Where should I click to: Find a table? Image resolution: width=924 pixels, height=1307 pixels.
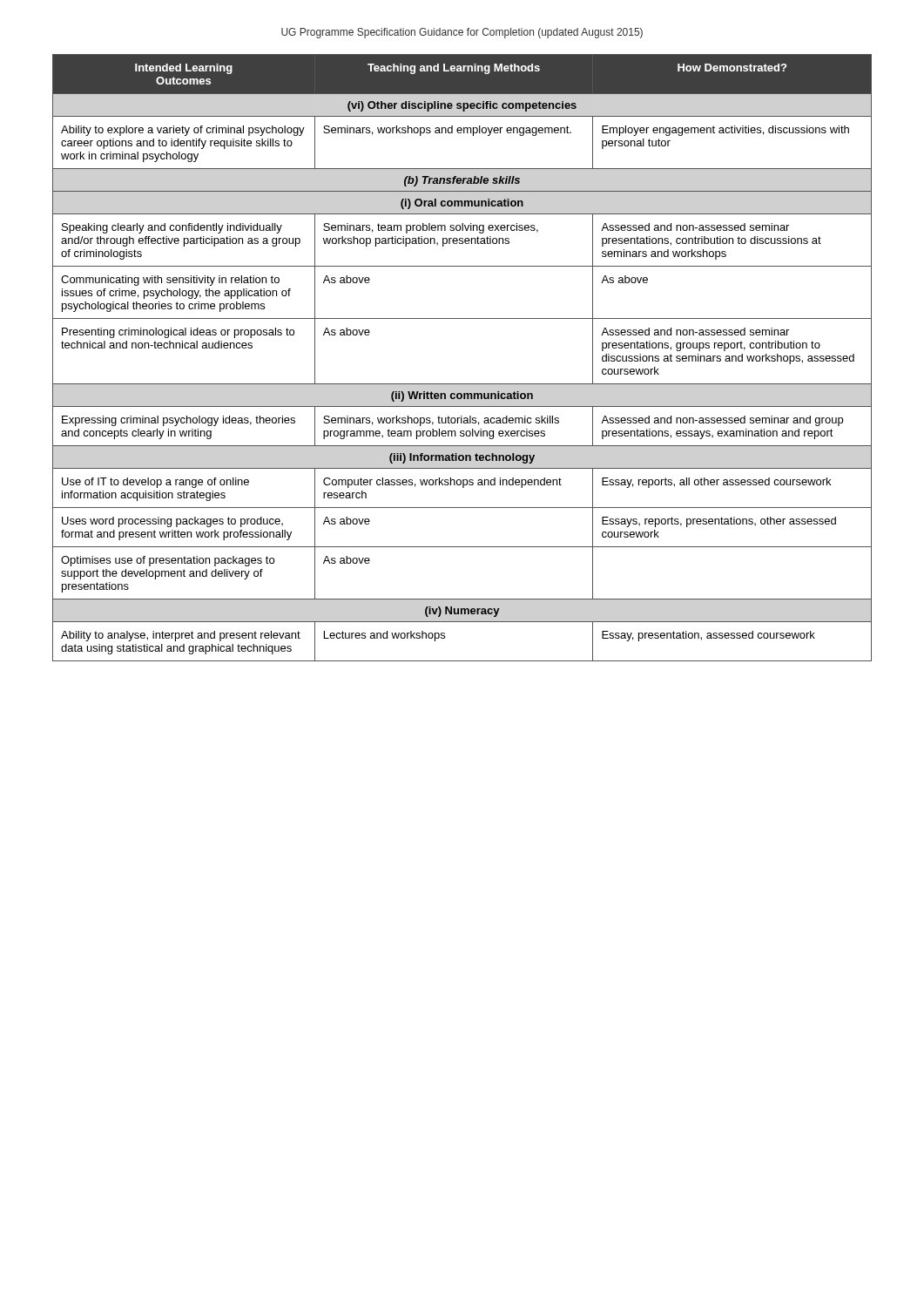(x=462, y=358)
